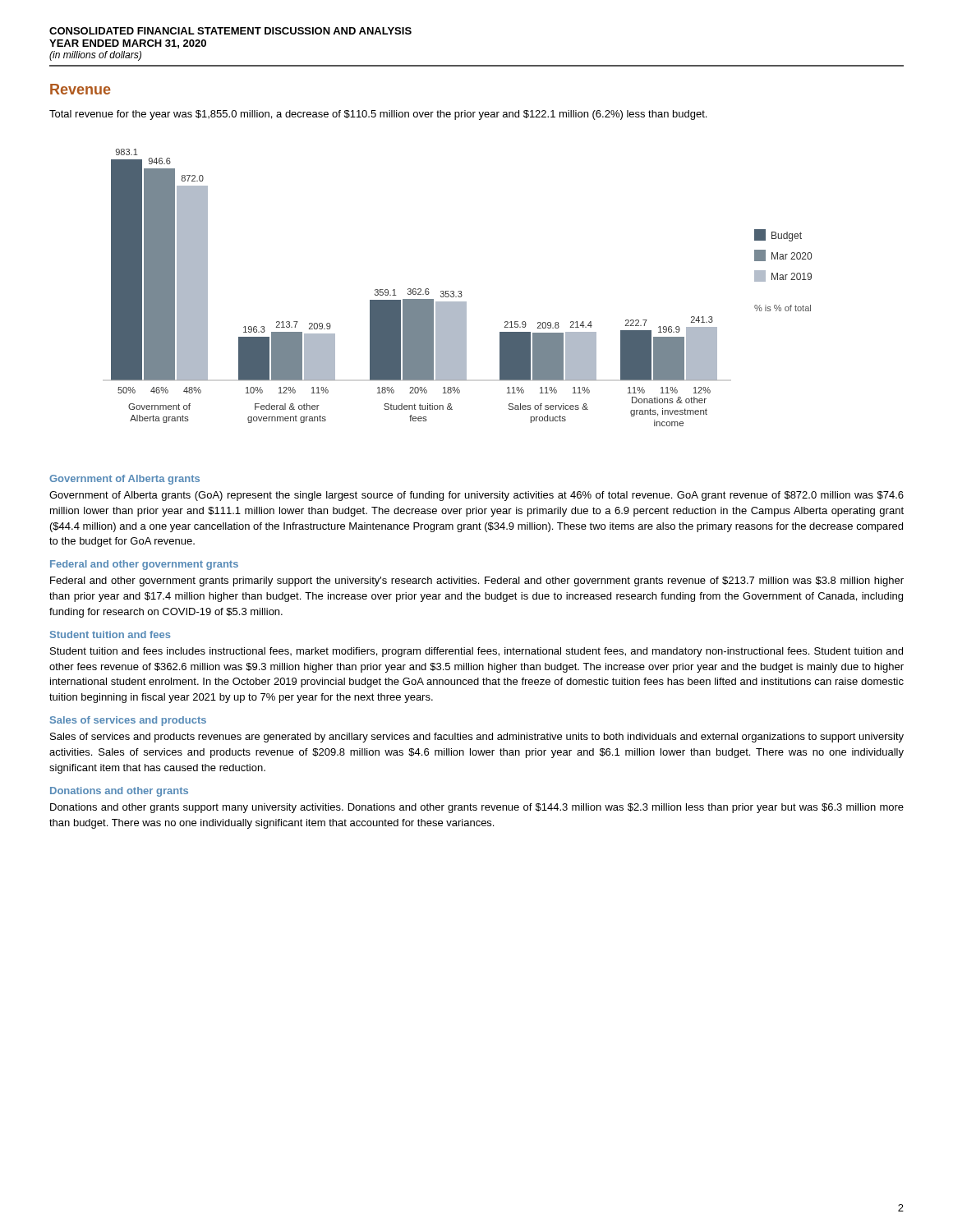
Task: Click on the grouped bar chart
Action: coord(476,295)
